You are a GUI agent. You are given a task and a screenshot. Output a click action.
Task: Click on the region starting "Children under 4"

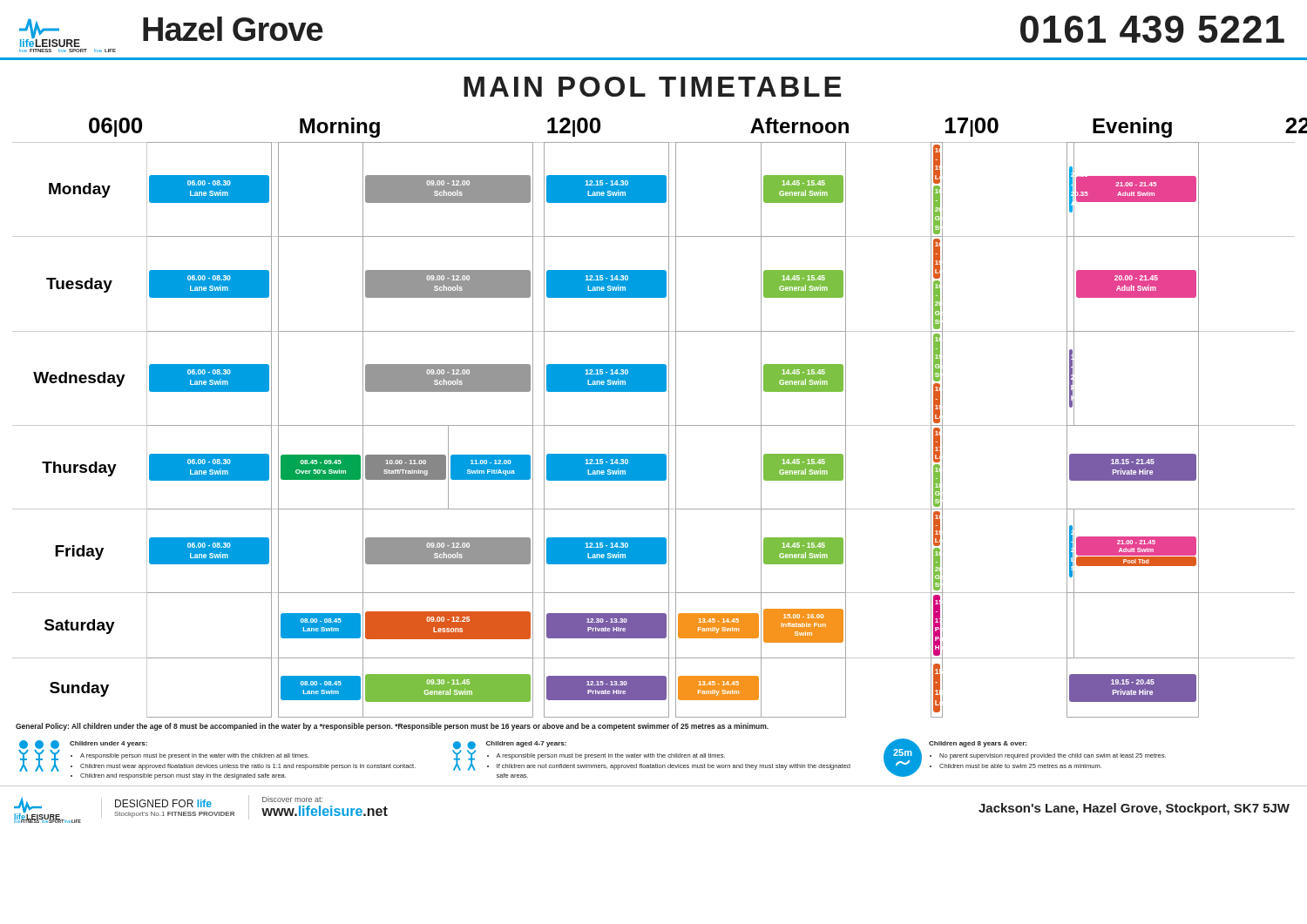pyautogui.click(x=243, y=760)
